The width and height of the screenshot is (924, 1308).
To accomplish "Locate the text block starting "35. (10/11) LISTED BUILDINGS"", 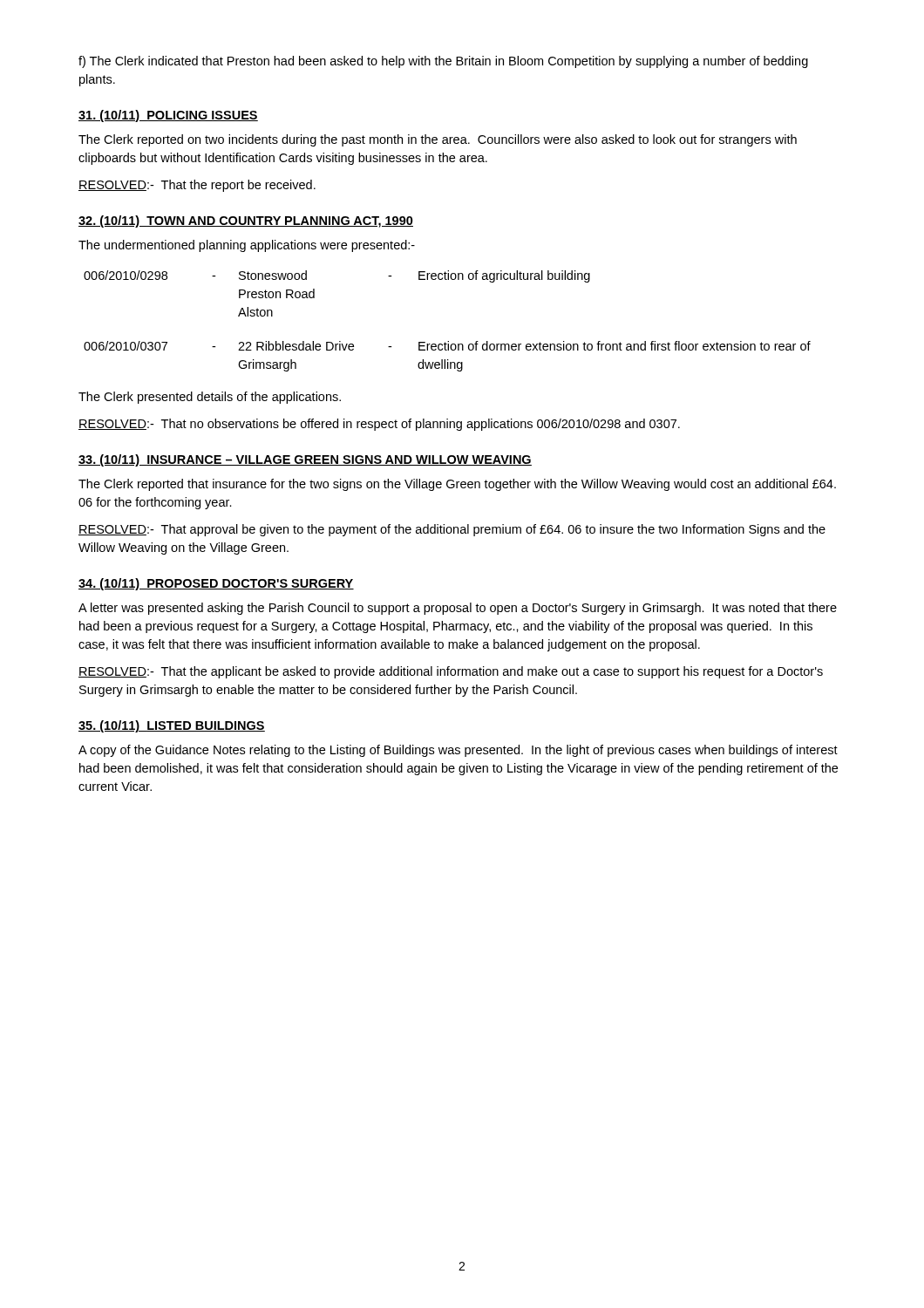I will [x=172, y=726].
